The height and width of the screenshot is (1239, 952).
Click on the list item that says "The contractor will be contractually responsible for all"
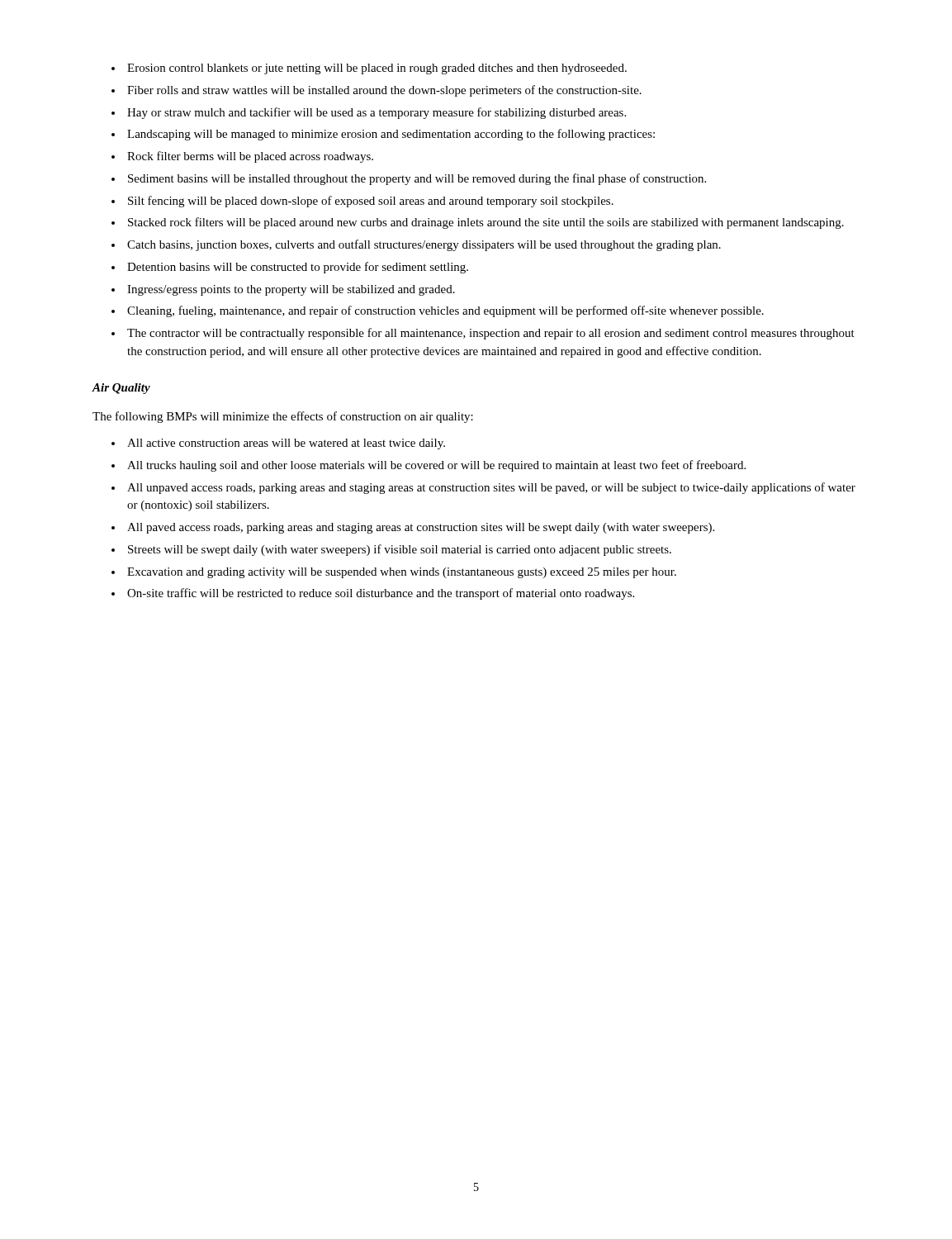tap(492, 343)
